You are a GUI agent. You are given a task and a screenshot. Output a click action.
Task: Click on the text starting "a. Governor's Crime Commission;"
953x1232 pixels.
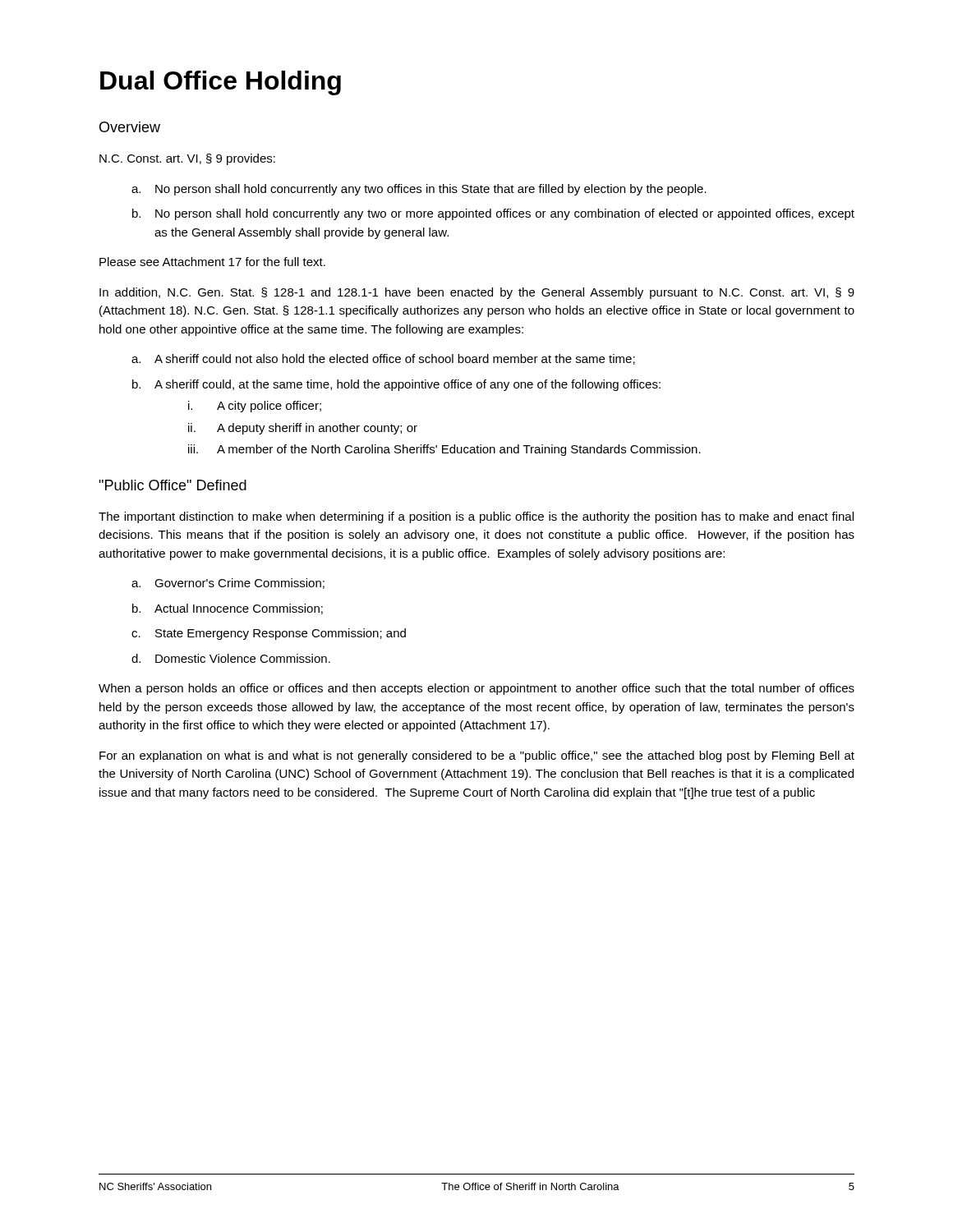click(x=228, y=584)
